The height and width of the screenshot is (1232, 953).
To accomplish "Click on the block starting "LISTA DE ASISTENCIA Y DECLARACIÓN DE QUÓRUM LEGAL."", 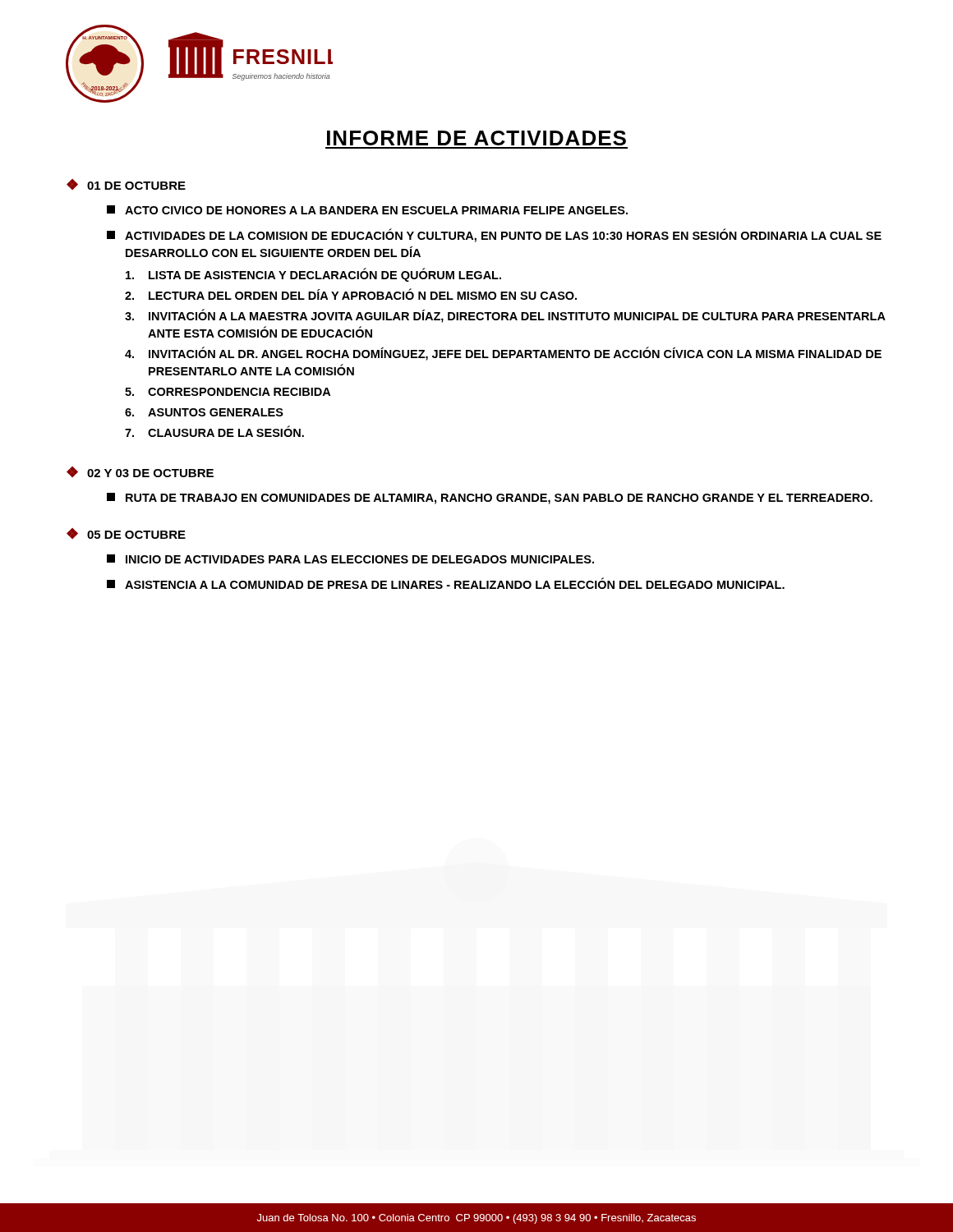I will click(x=506, y=276).
